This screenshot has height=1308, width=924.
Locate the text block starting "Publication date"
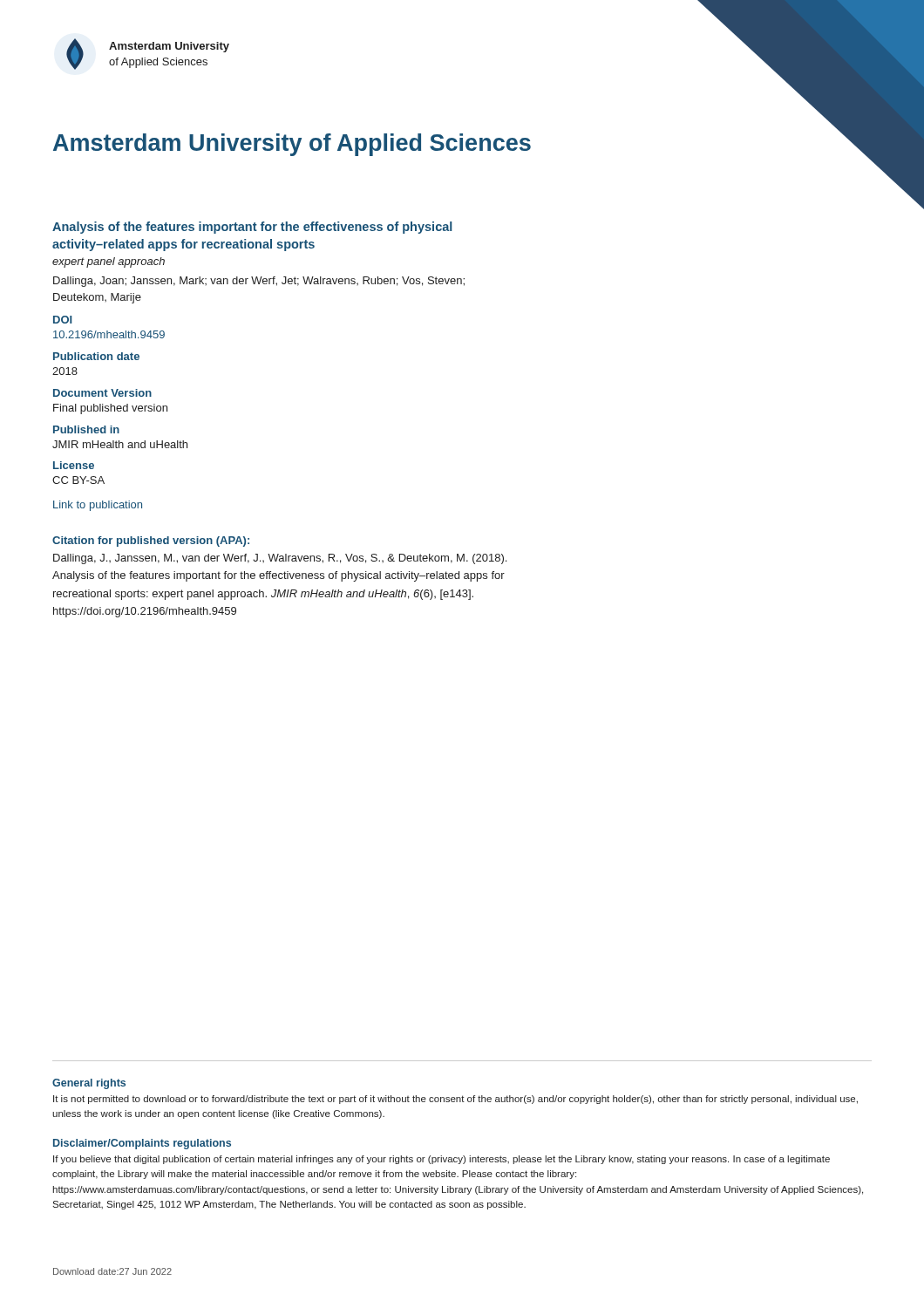point(96,356)
